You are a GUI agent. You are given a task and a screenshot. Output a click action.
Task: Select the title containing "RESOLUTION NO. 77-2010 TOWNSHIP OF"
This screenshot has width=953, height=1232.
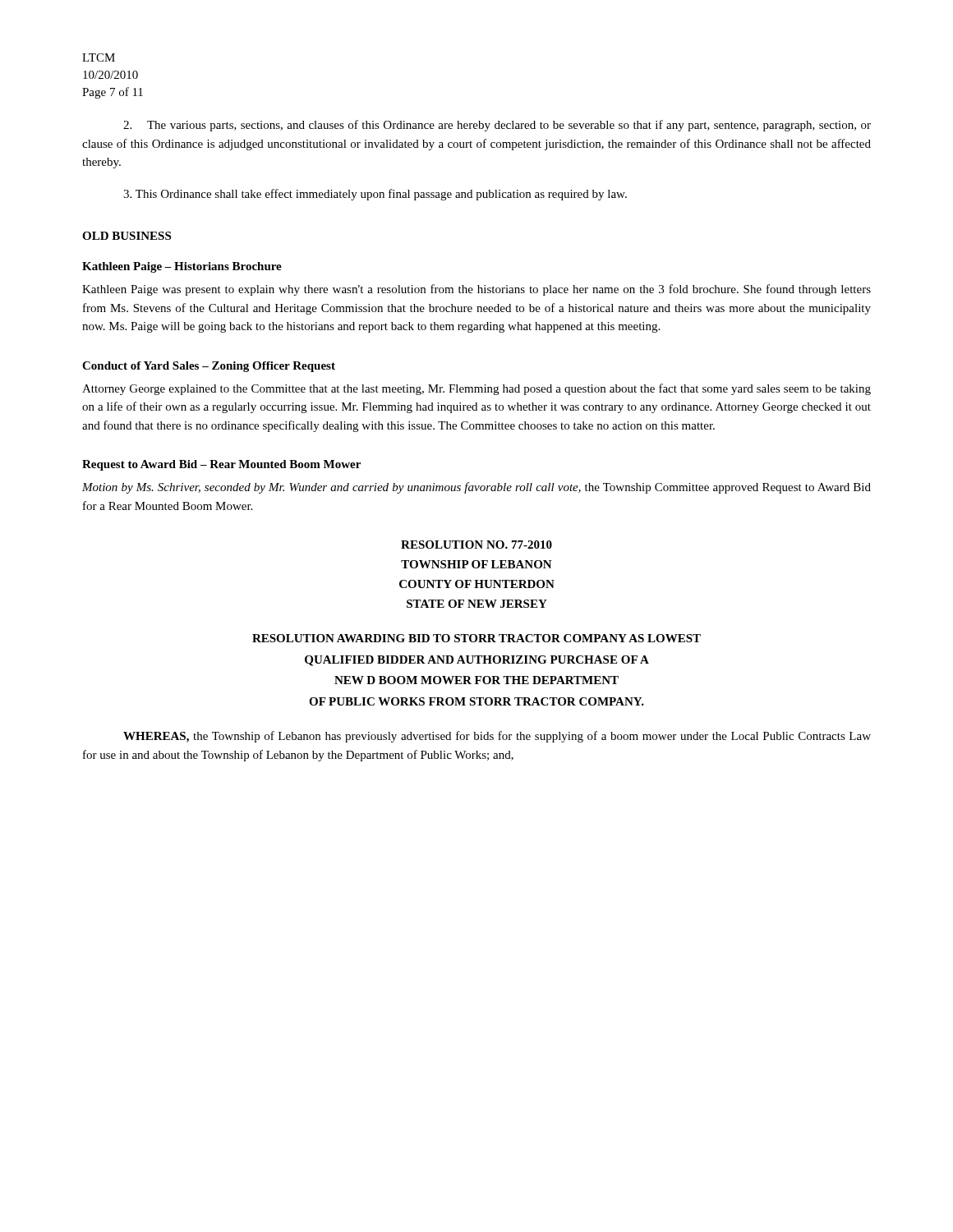[476, 574]
